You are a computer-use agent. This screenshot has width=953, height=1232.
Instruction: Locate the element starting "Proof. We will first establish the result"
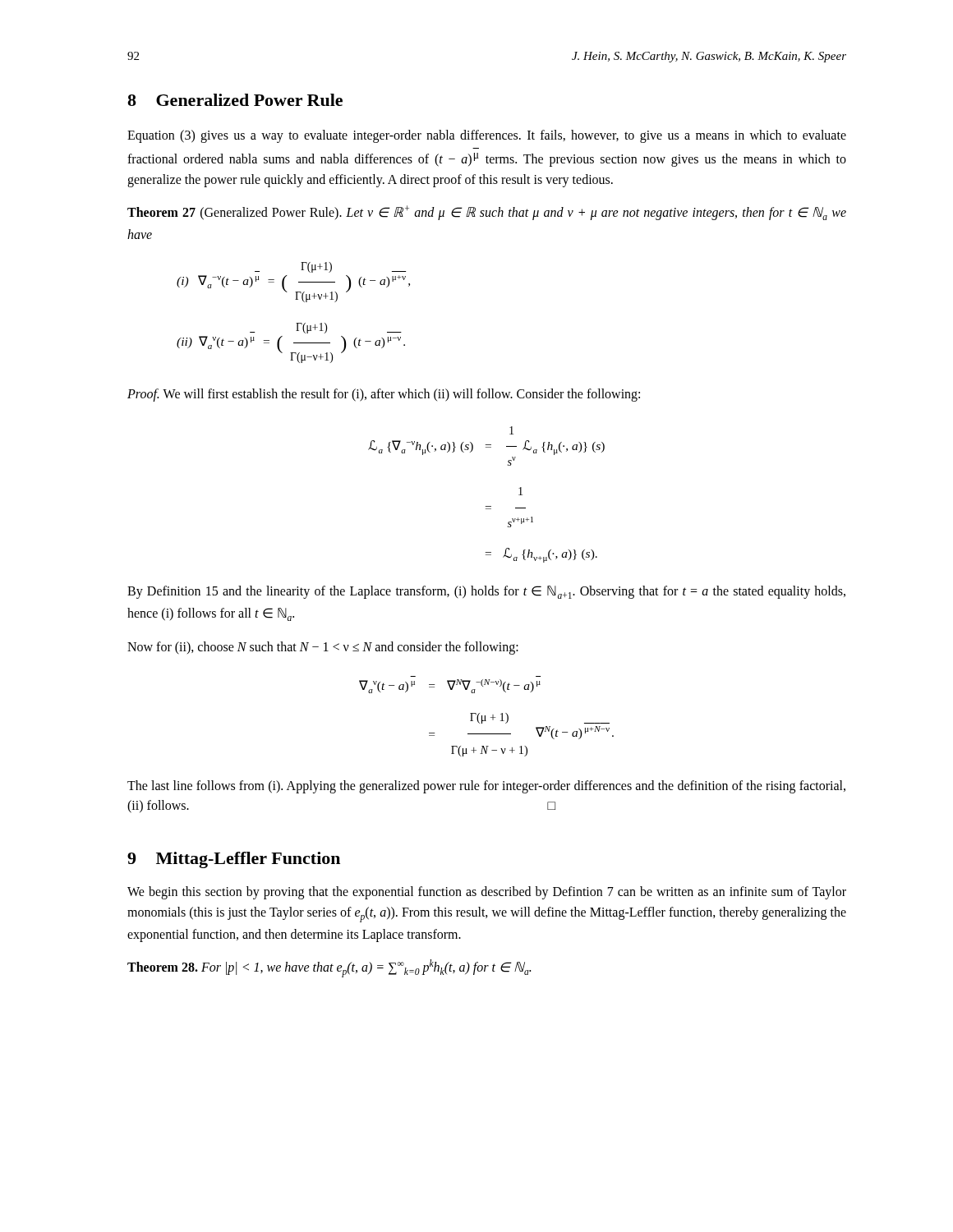coord(487,394)
